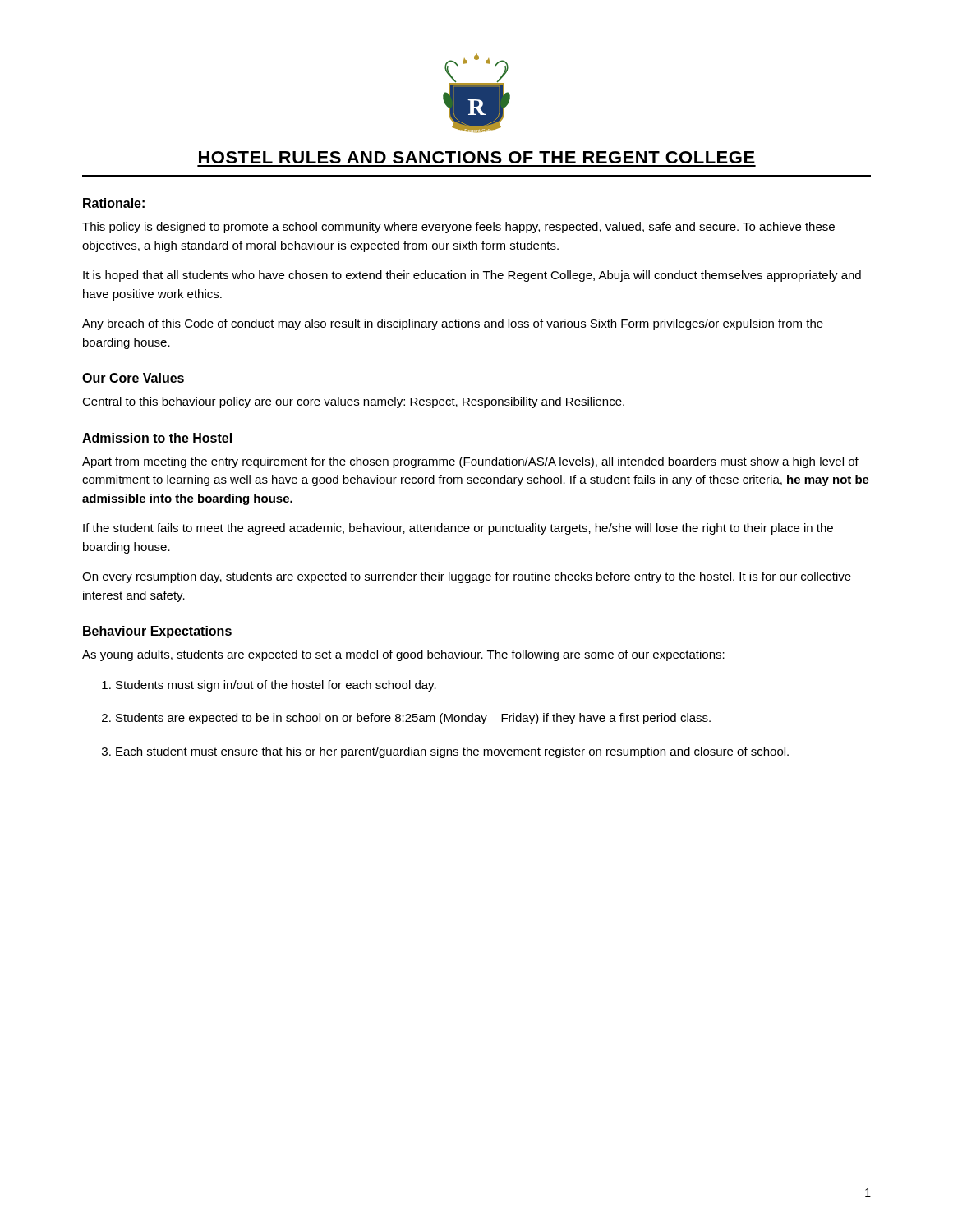Screen dimensions: 1232x953
Task: Click on the text block starting "This policy is designed to promote a"
Action: point(459,235)
